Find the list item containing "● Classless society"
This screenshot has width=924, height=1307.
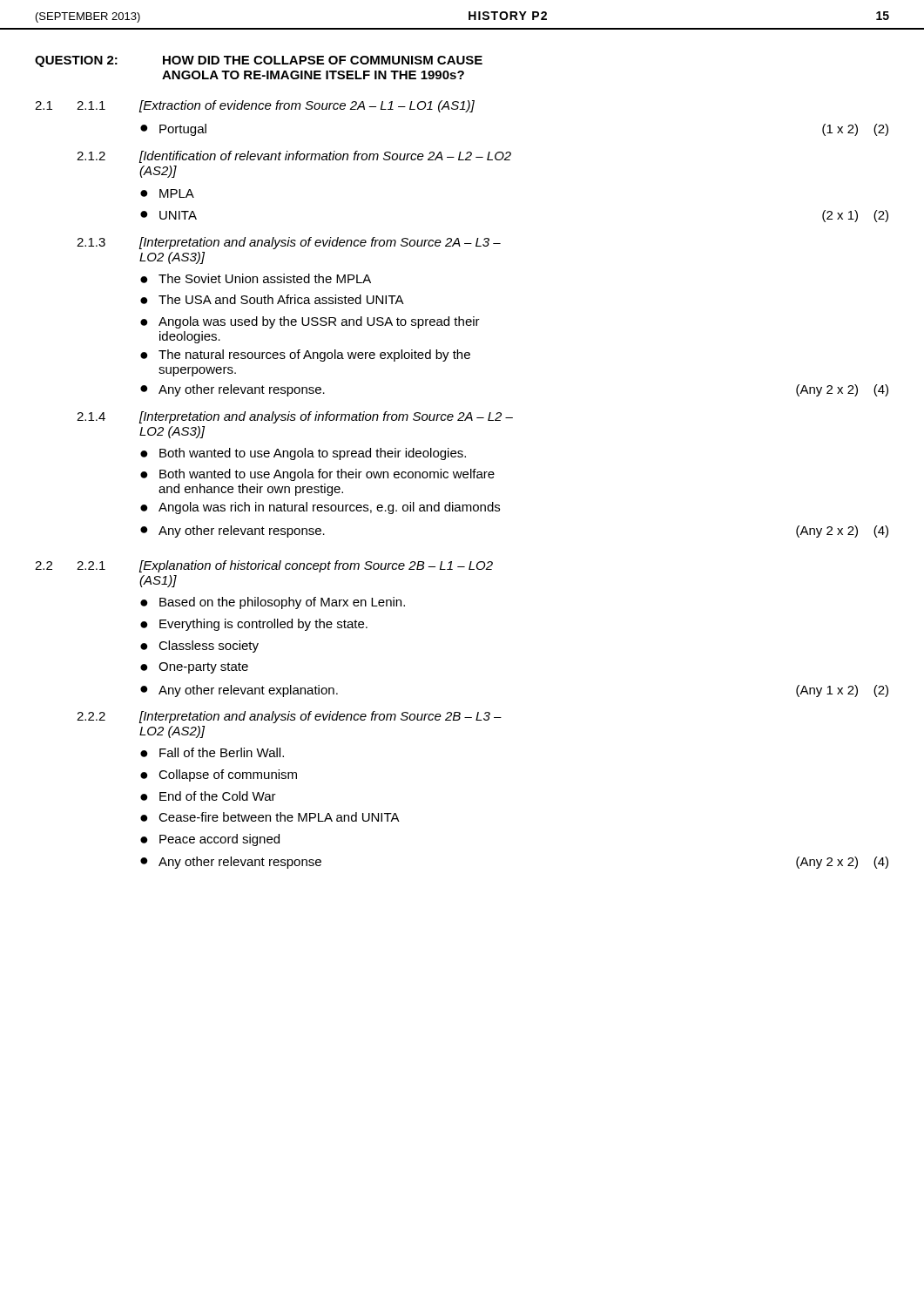point(199,646)
